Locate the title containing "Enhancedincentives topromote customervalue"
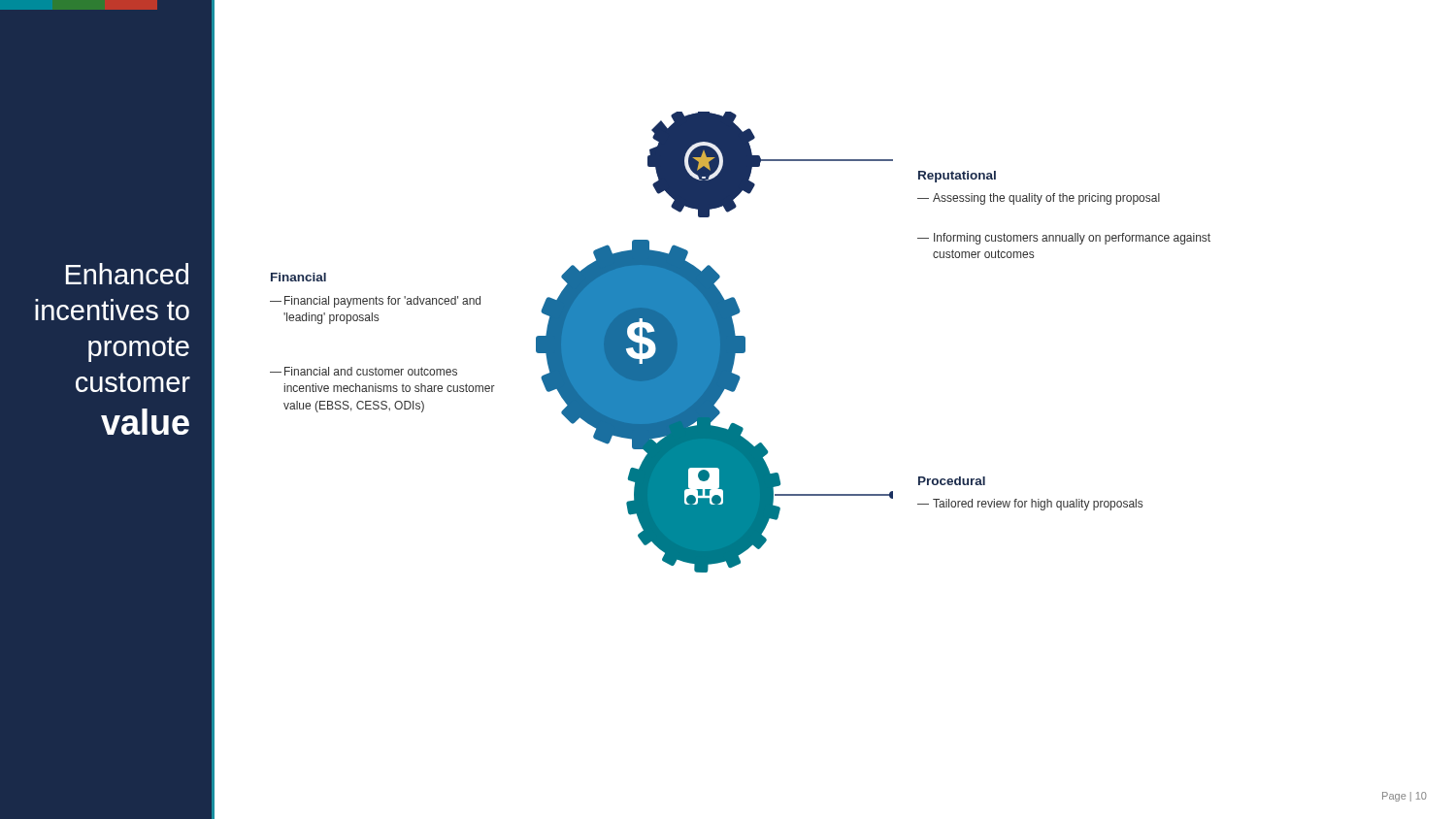The height and width of the screenshot is (819, 1456). tap(112, 351)
